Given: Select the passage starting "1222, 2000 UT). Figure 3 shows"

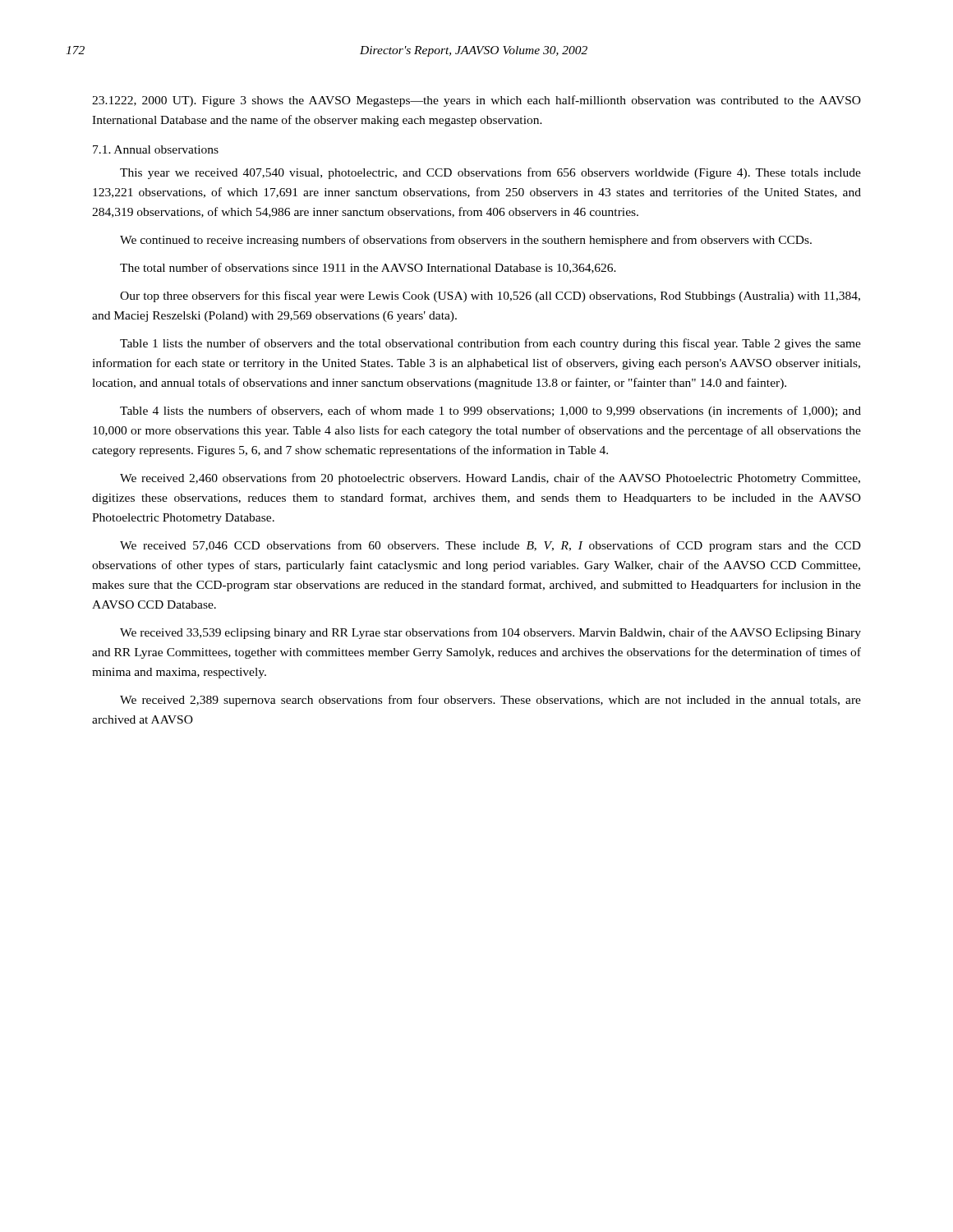Looking at the screenshot, I should point(476,110).
